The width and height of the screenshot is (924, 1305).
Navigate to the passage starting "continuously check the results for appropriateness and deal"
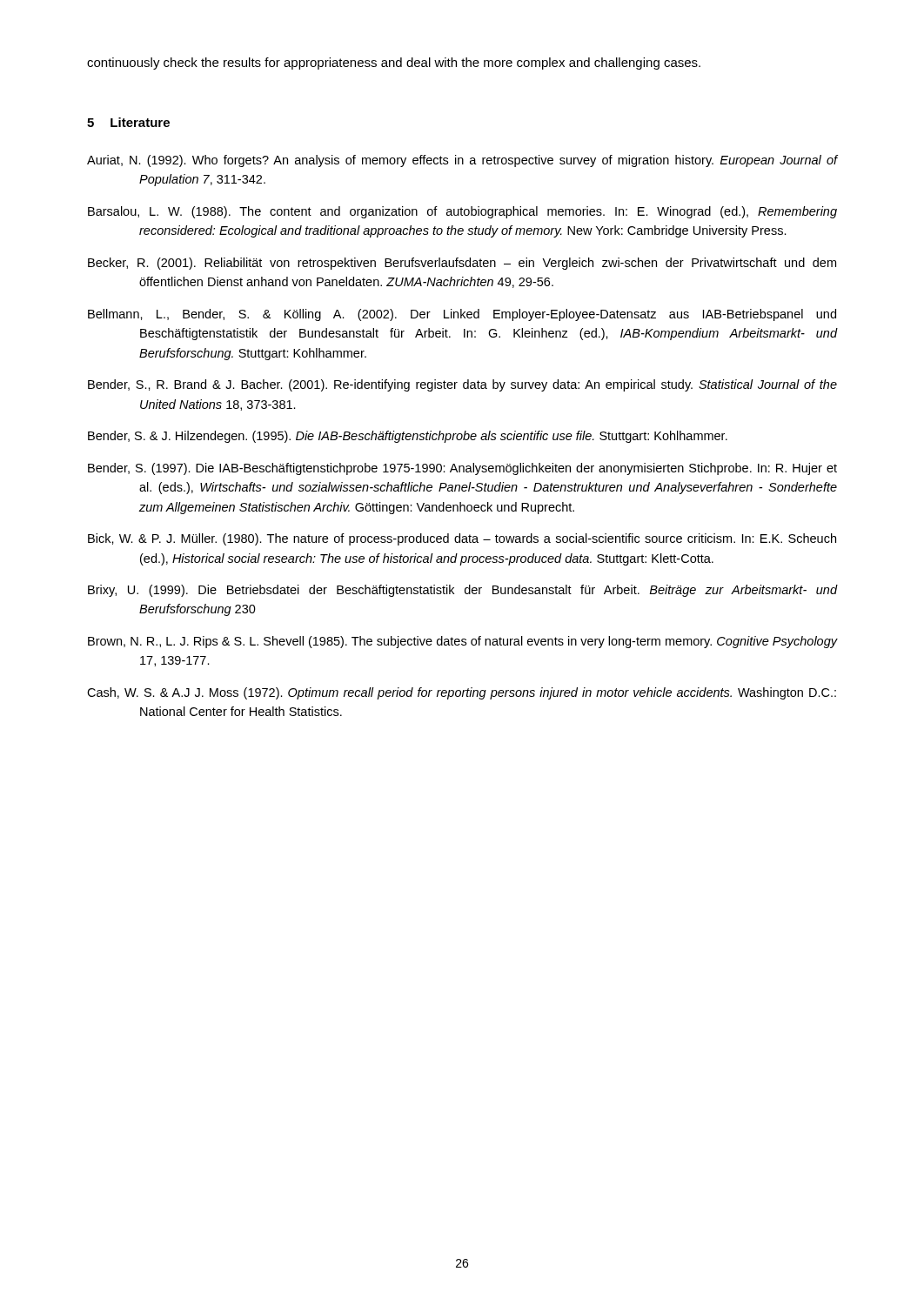pos(394,62)
